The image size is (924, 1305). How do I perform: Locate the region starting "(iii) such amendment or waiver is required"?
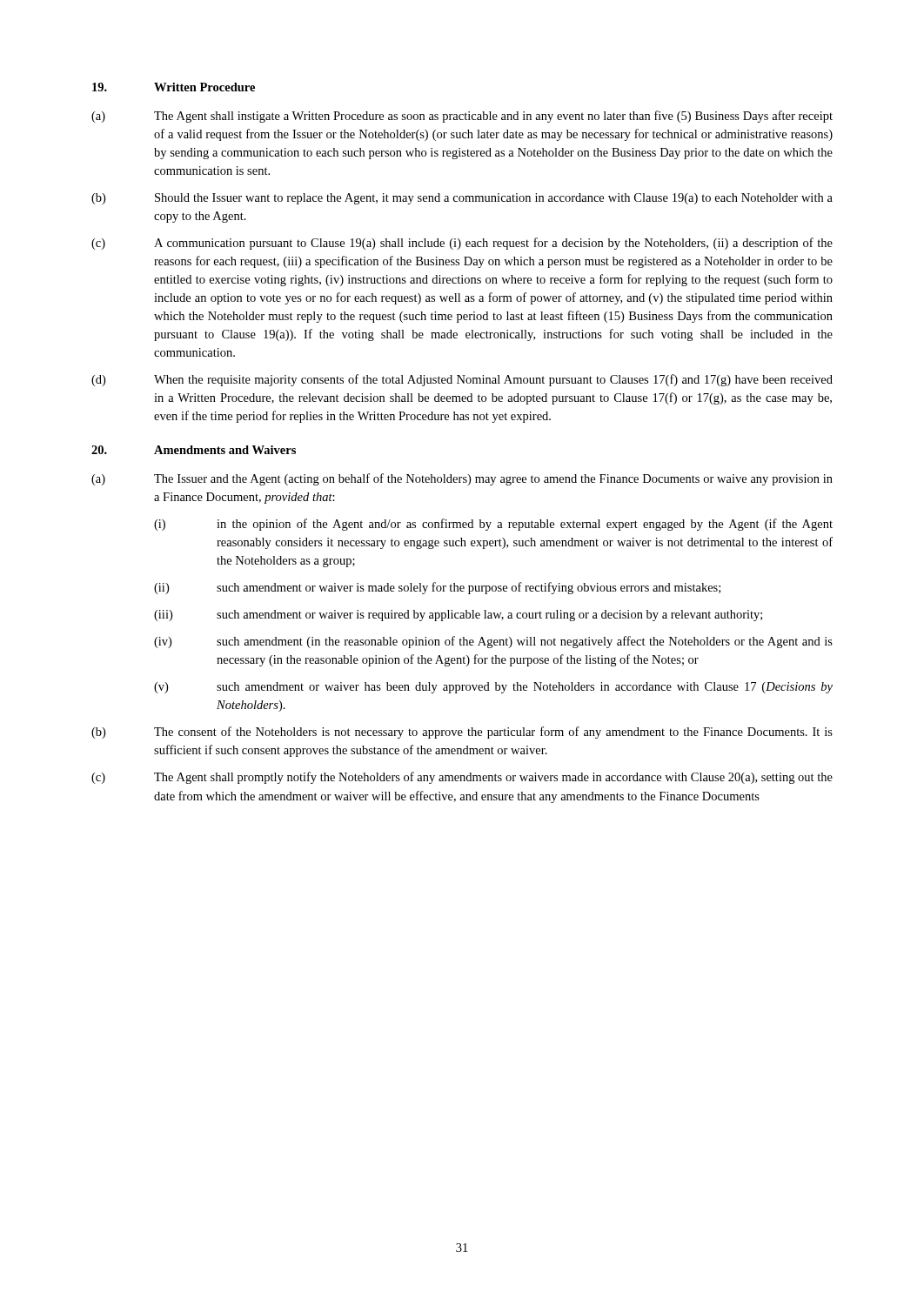(493, 615)
